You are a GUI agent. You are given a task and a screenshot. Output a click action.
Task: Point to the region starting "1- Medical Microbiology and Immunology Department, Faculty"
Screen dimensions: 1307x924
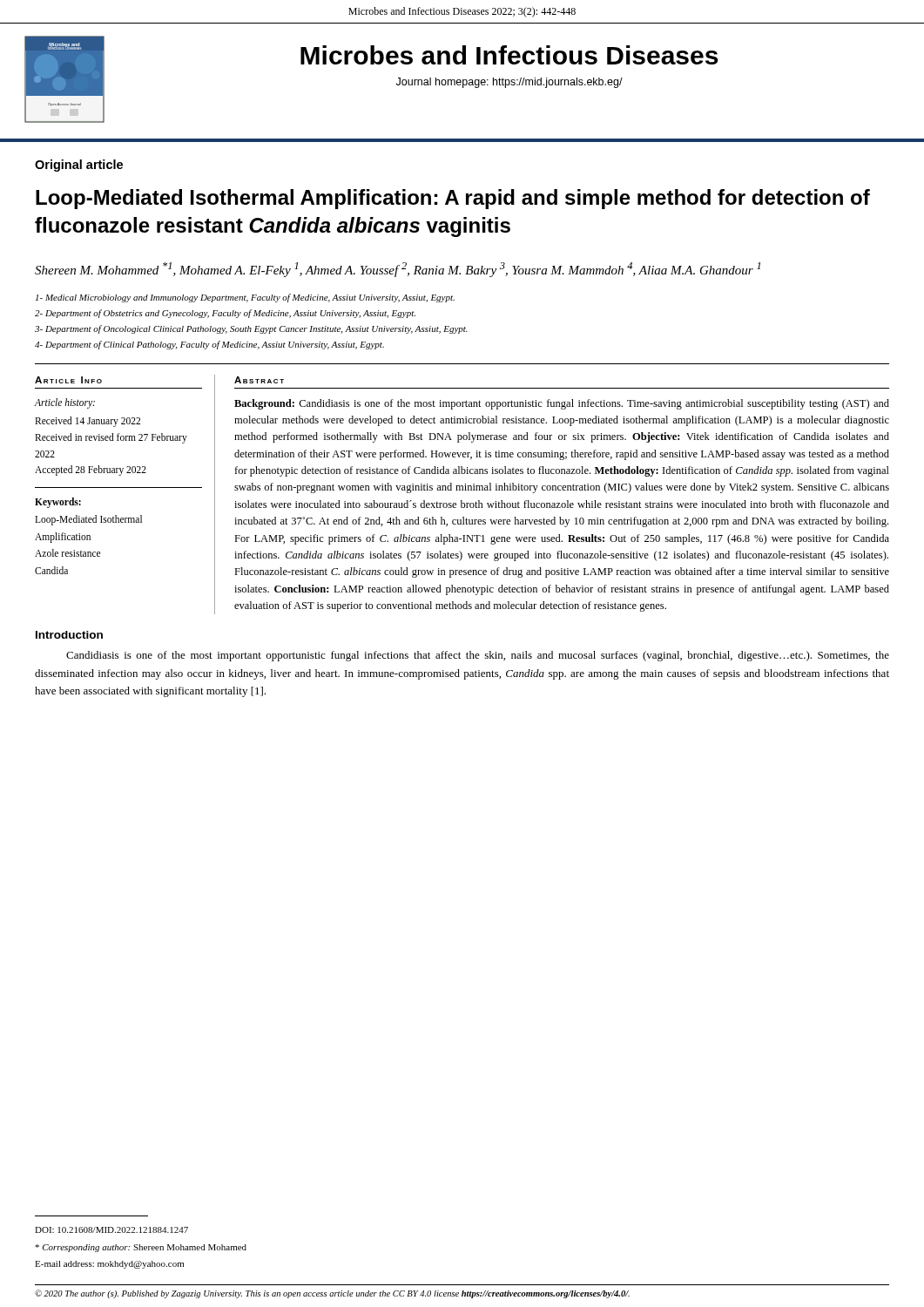252,321
